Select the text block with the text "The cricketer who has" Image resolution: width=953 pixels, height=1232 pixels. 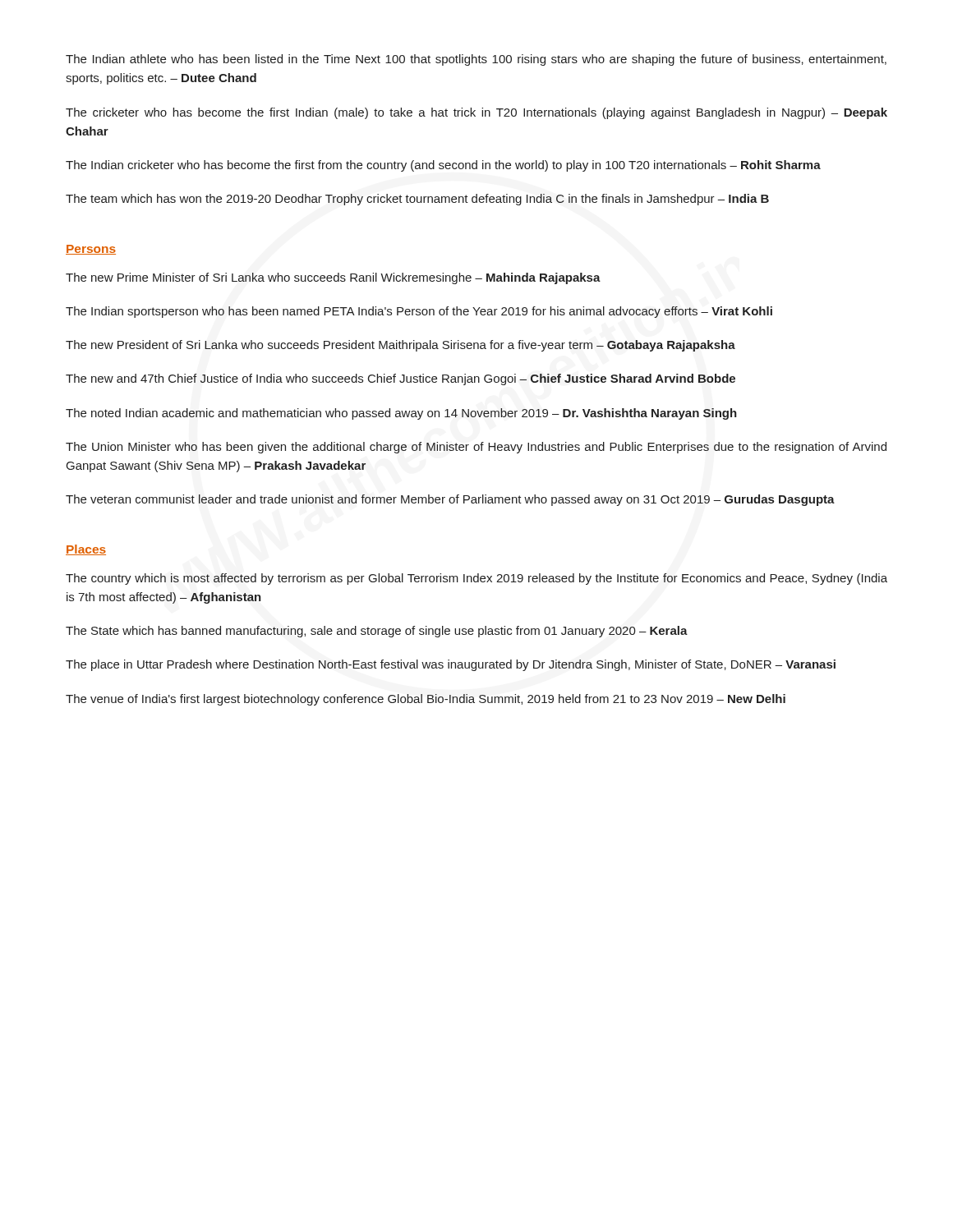(476, 121)
